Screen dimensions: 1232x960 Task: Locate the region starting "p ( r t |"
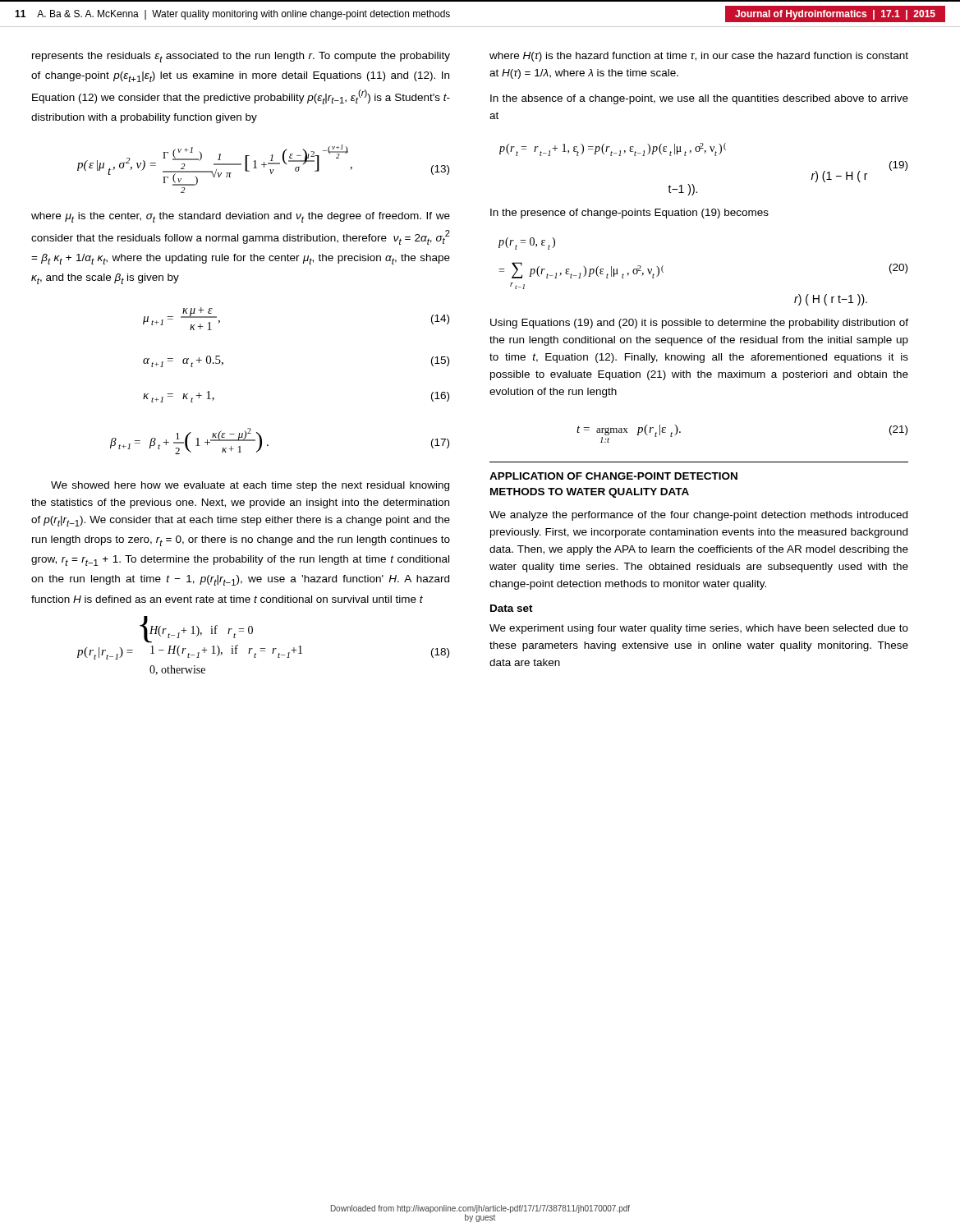(241, 651)
